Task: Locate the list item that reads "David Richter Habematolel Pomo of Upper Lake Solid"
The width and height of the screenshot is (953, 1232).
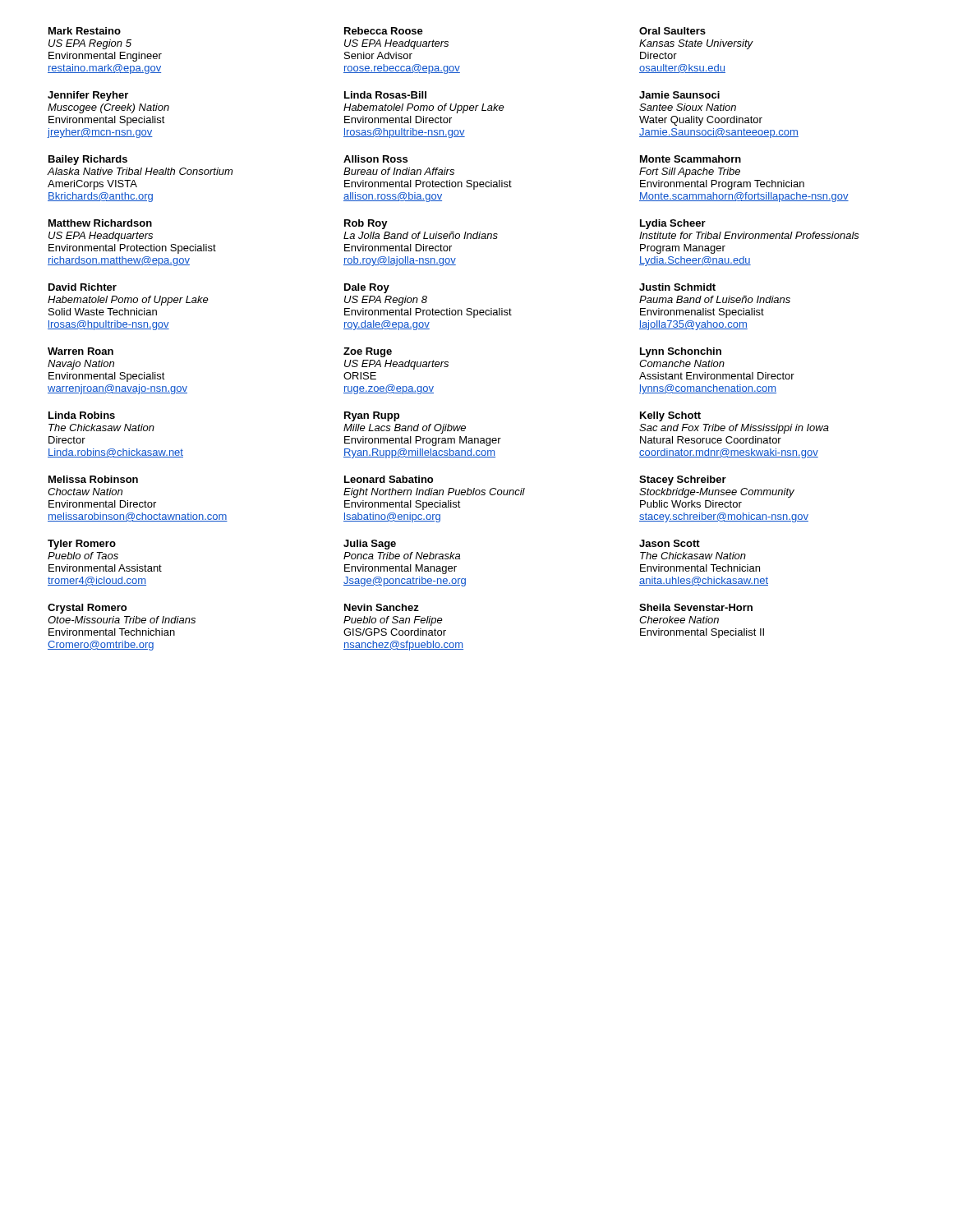Action: (181, 306)
